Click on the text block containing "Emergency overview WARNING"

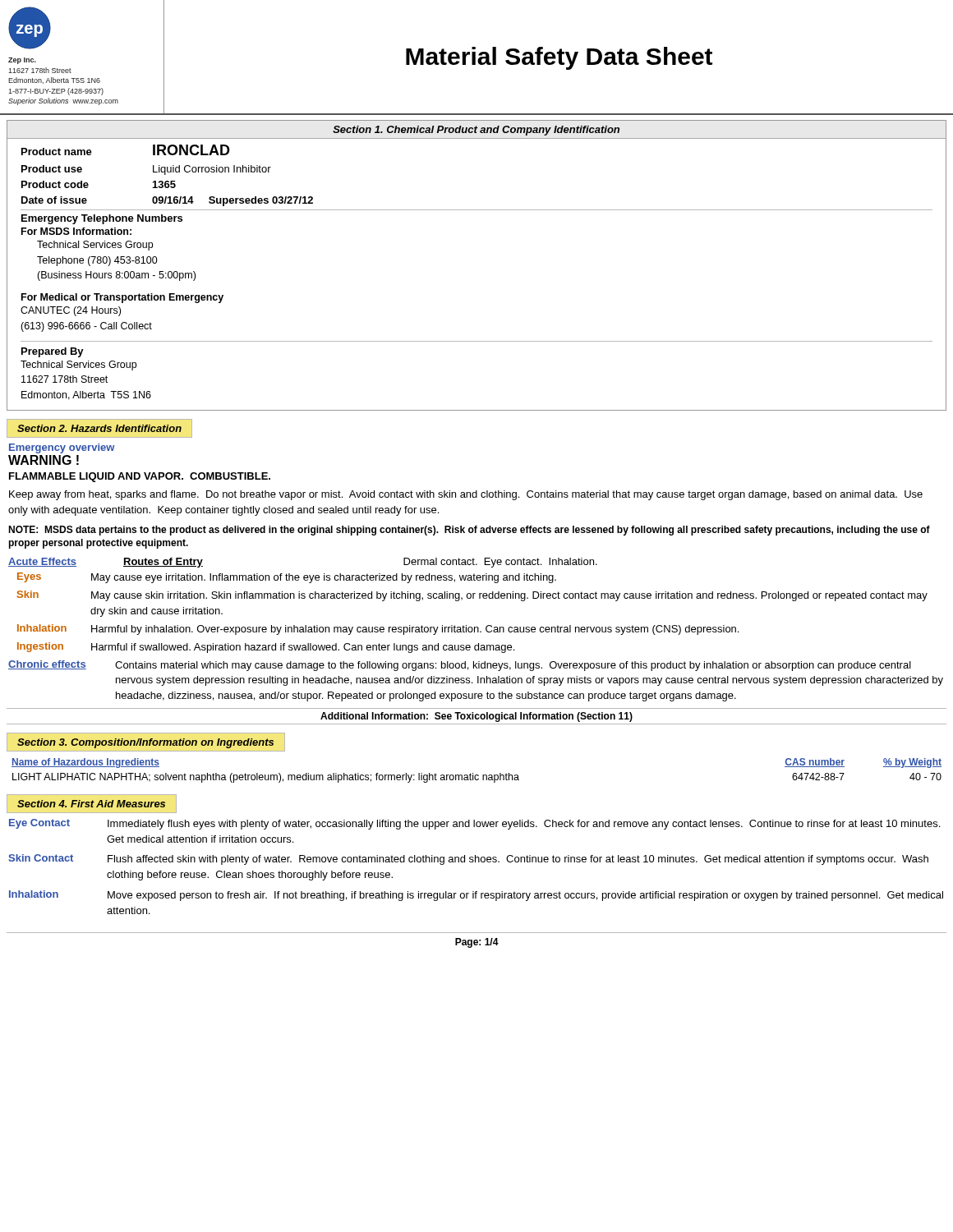pos(62,448)
